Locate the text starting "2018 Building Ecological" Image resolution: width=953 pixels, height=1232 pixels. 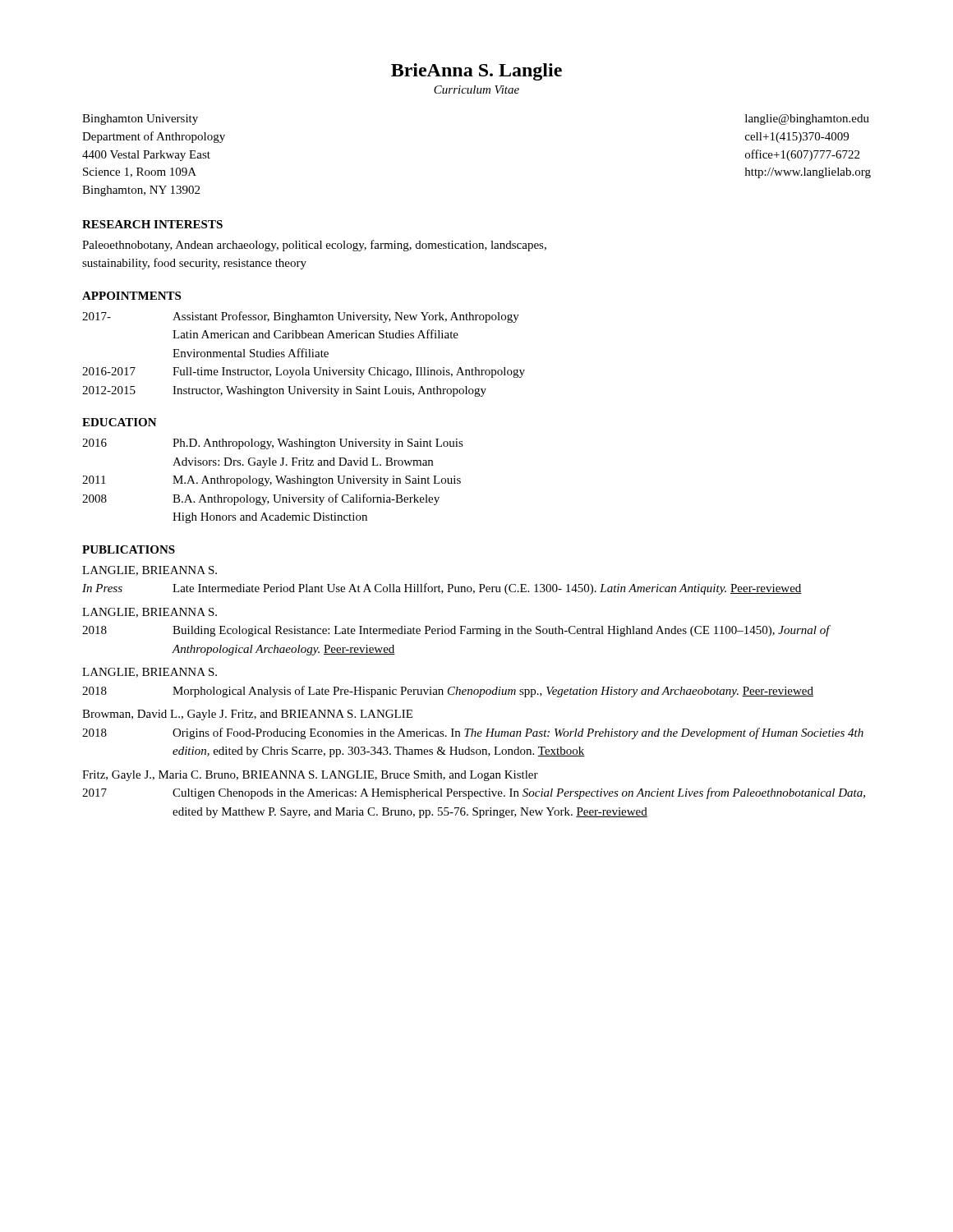[476, 640]
